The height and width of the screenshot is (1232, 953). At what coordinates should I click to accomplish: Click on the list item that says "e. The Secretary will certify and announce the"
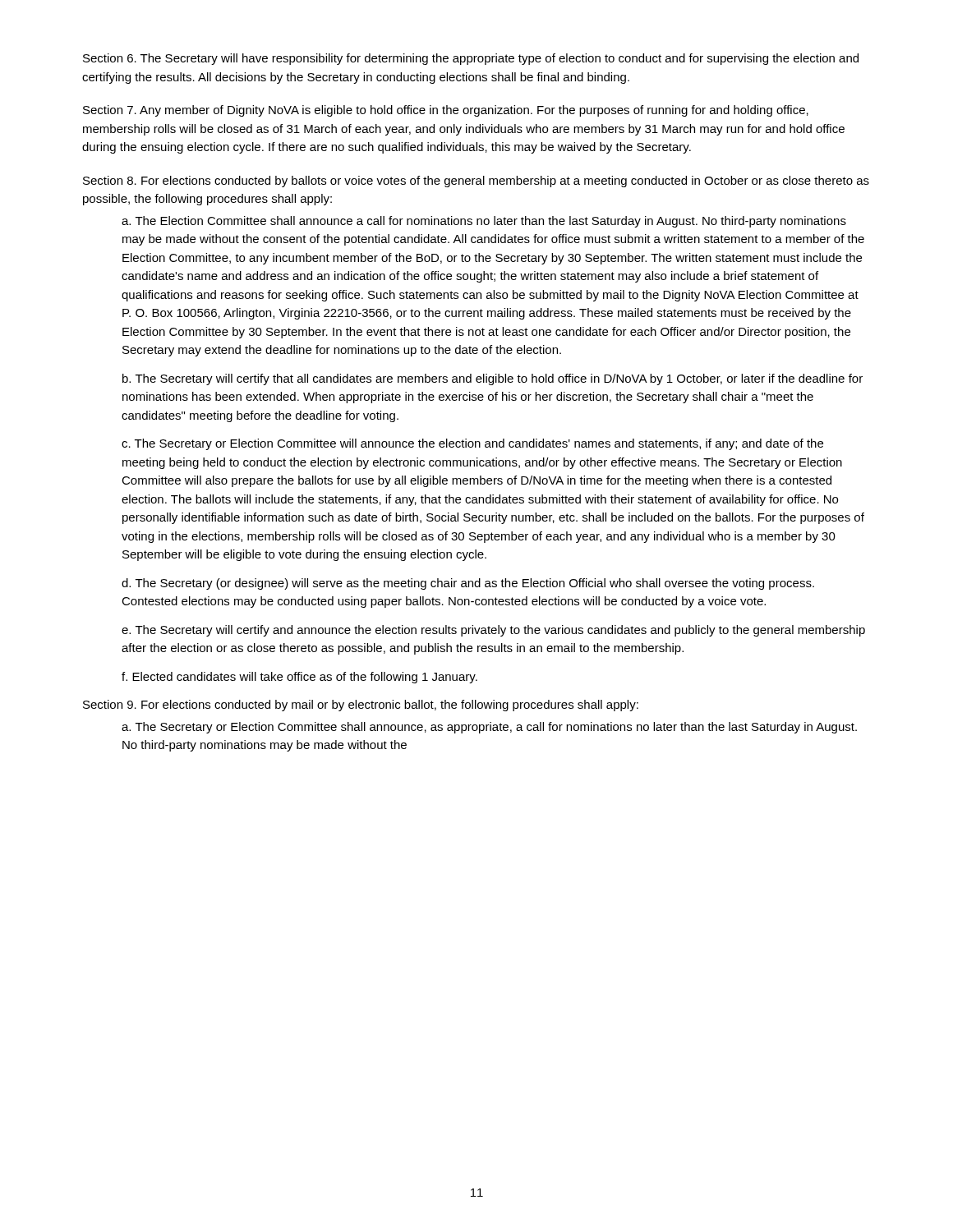click(x=493, y=638)
